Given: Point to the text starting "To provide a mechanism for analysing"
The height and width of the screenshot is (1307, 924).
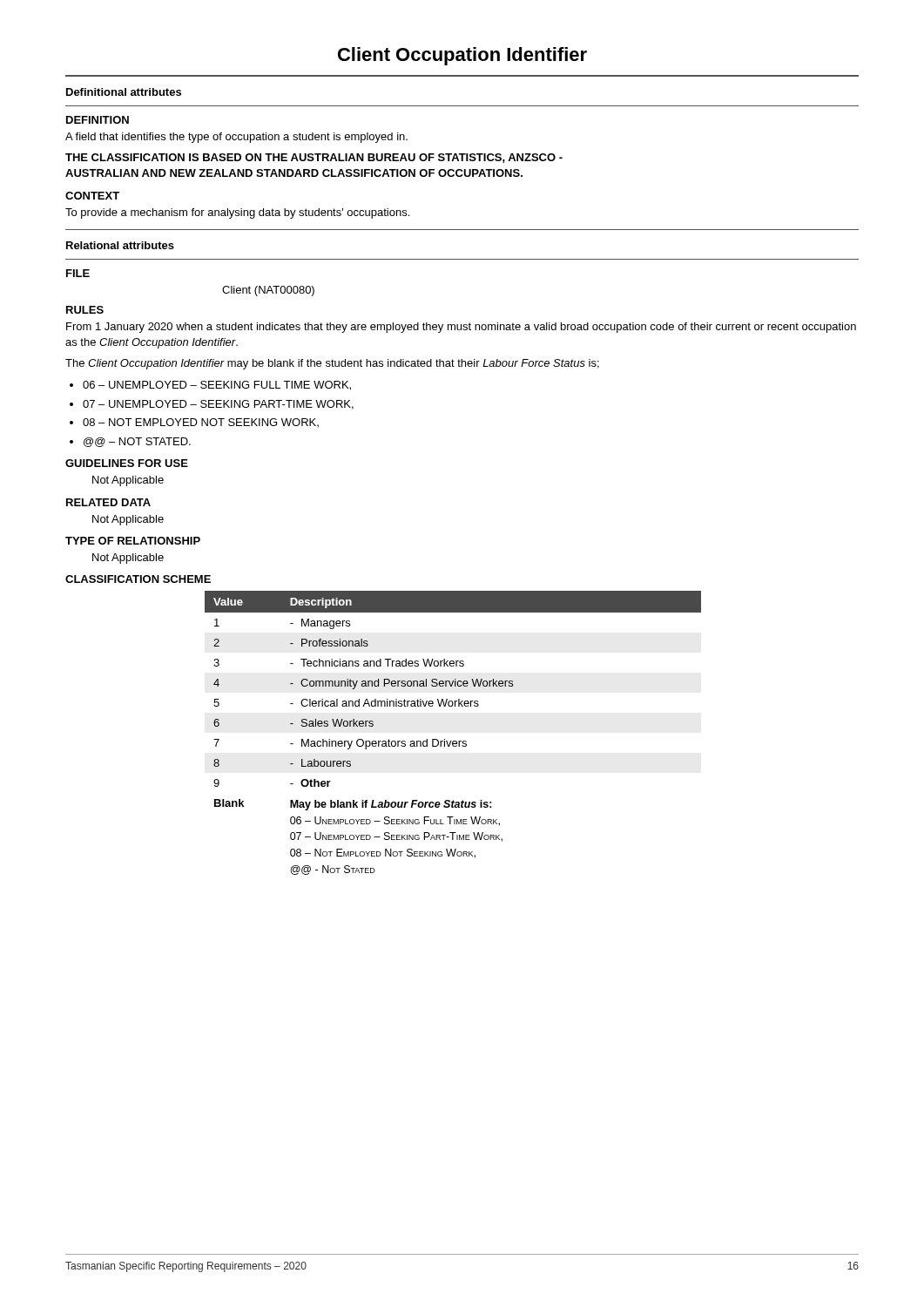Looking at the screenshot, I should [x=238, y=212].
